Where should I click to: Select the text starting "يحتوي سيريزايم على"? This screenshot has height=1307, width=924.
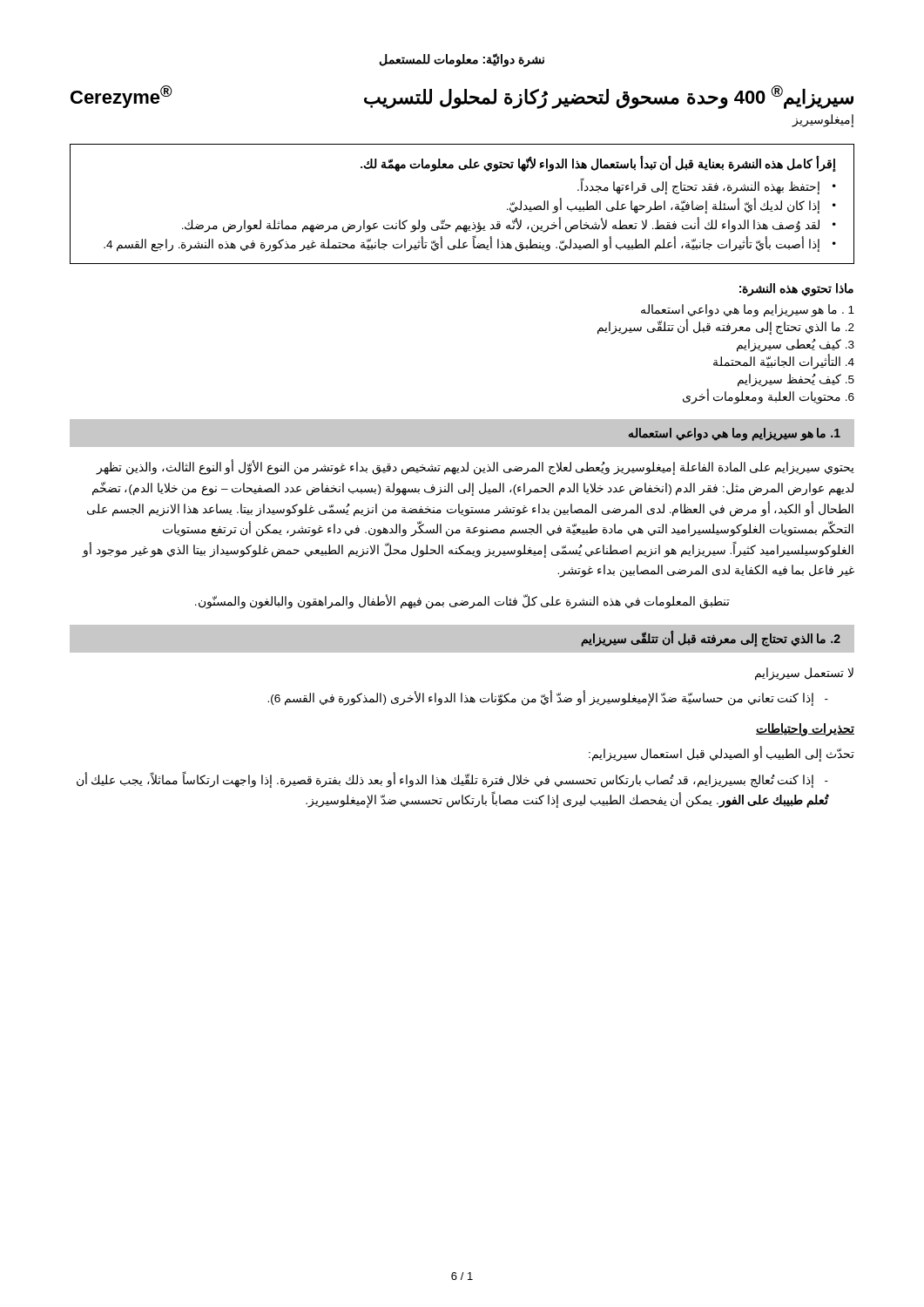469,519
